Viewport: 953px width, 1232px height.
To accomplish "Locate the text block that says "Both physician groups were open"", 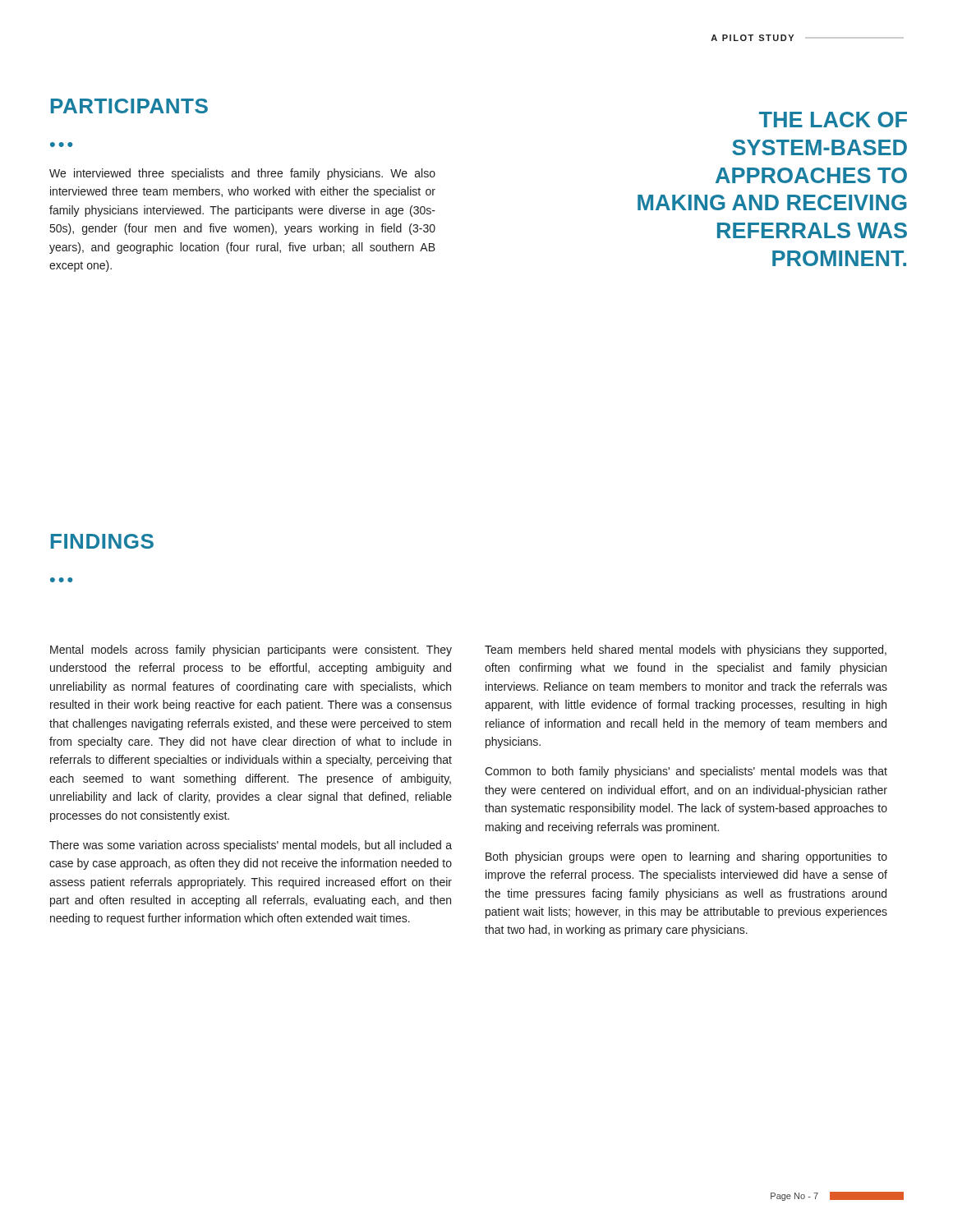I will (686, 893).
